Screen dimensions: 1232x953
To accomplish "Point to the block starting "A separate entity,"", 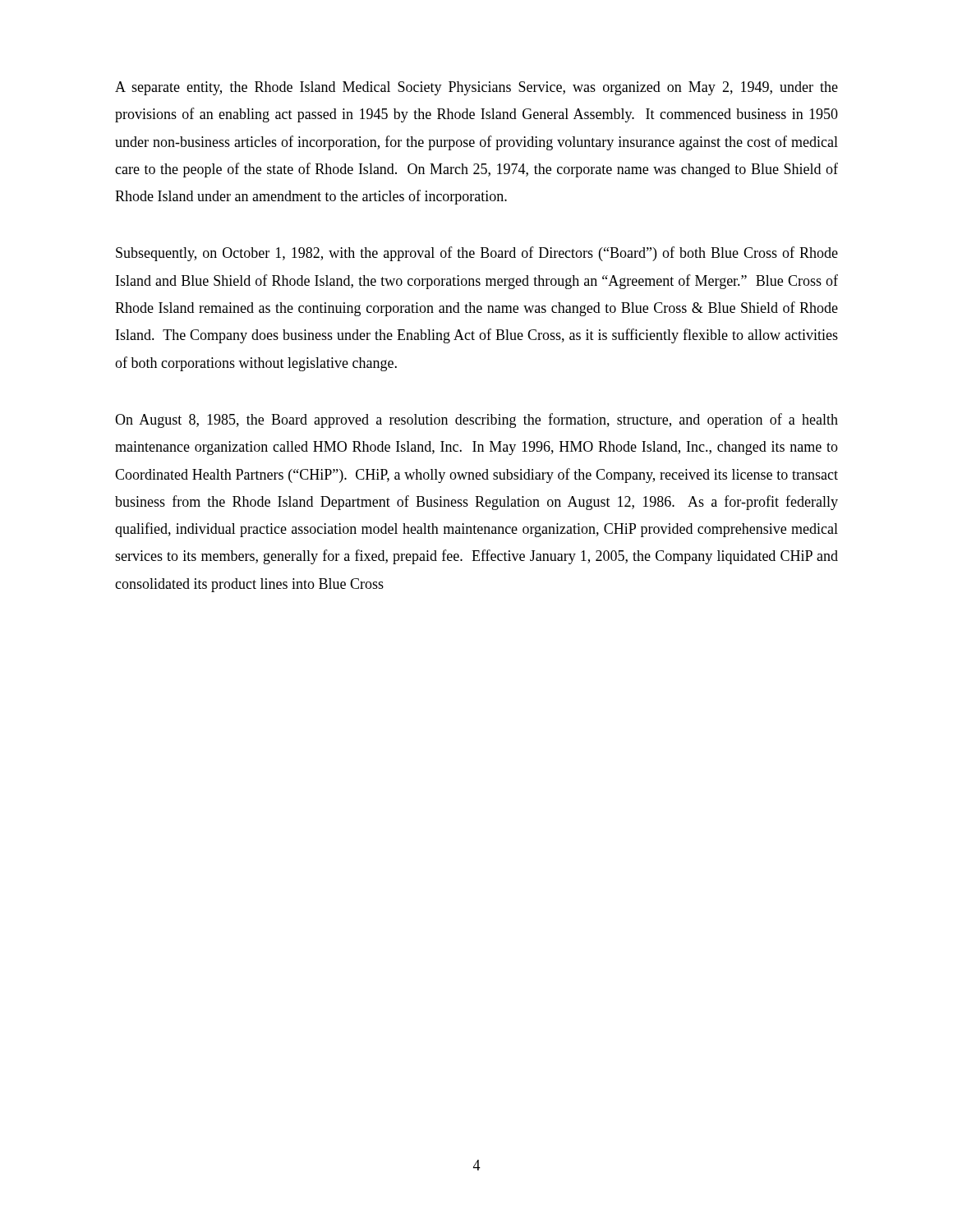I will (476, 142).
